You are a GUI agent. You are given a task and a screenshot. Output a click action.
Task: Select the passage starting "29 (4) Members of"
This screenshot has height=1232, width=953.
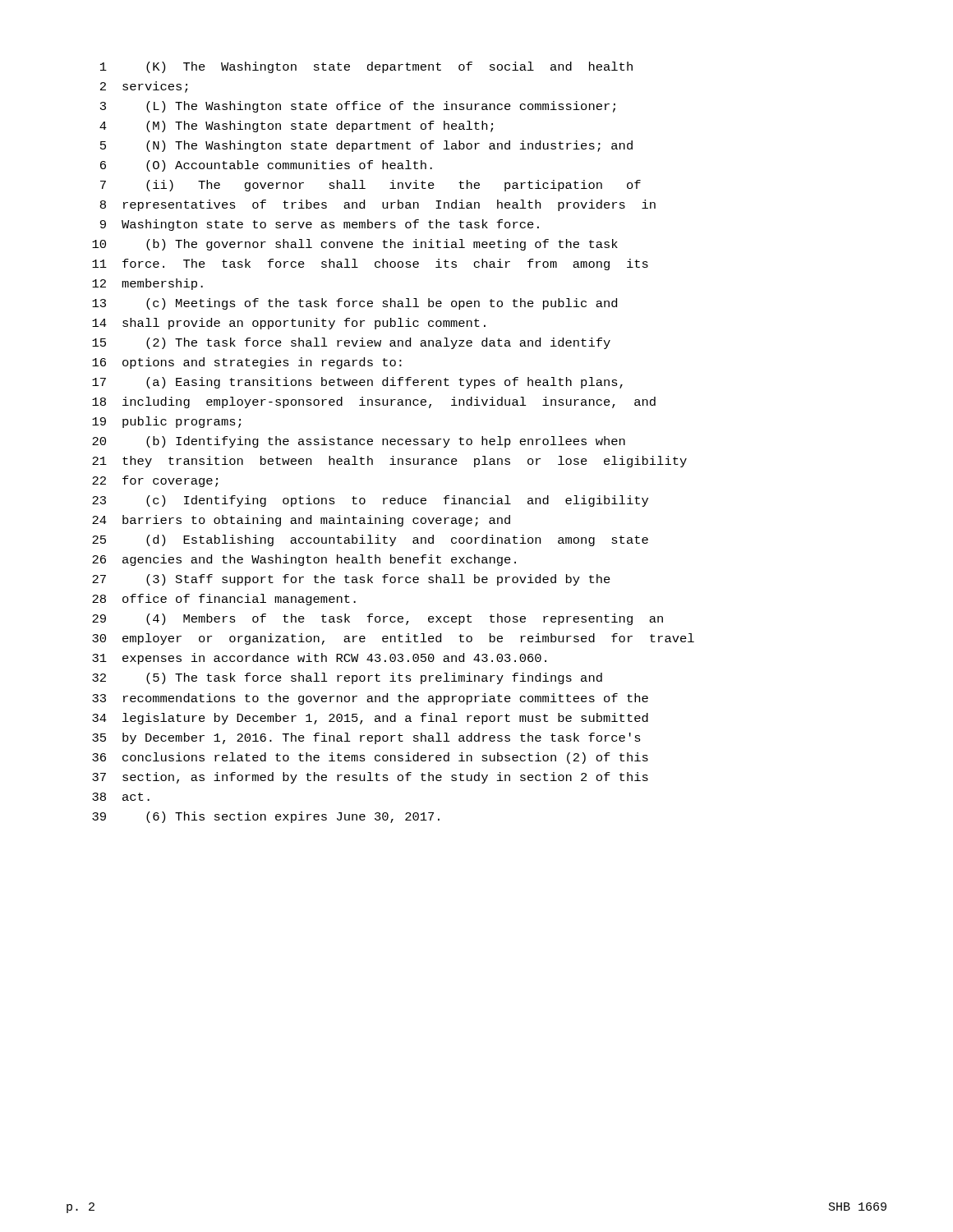pyautogui.click(x=476, y=620)
